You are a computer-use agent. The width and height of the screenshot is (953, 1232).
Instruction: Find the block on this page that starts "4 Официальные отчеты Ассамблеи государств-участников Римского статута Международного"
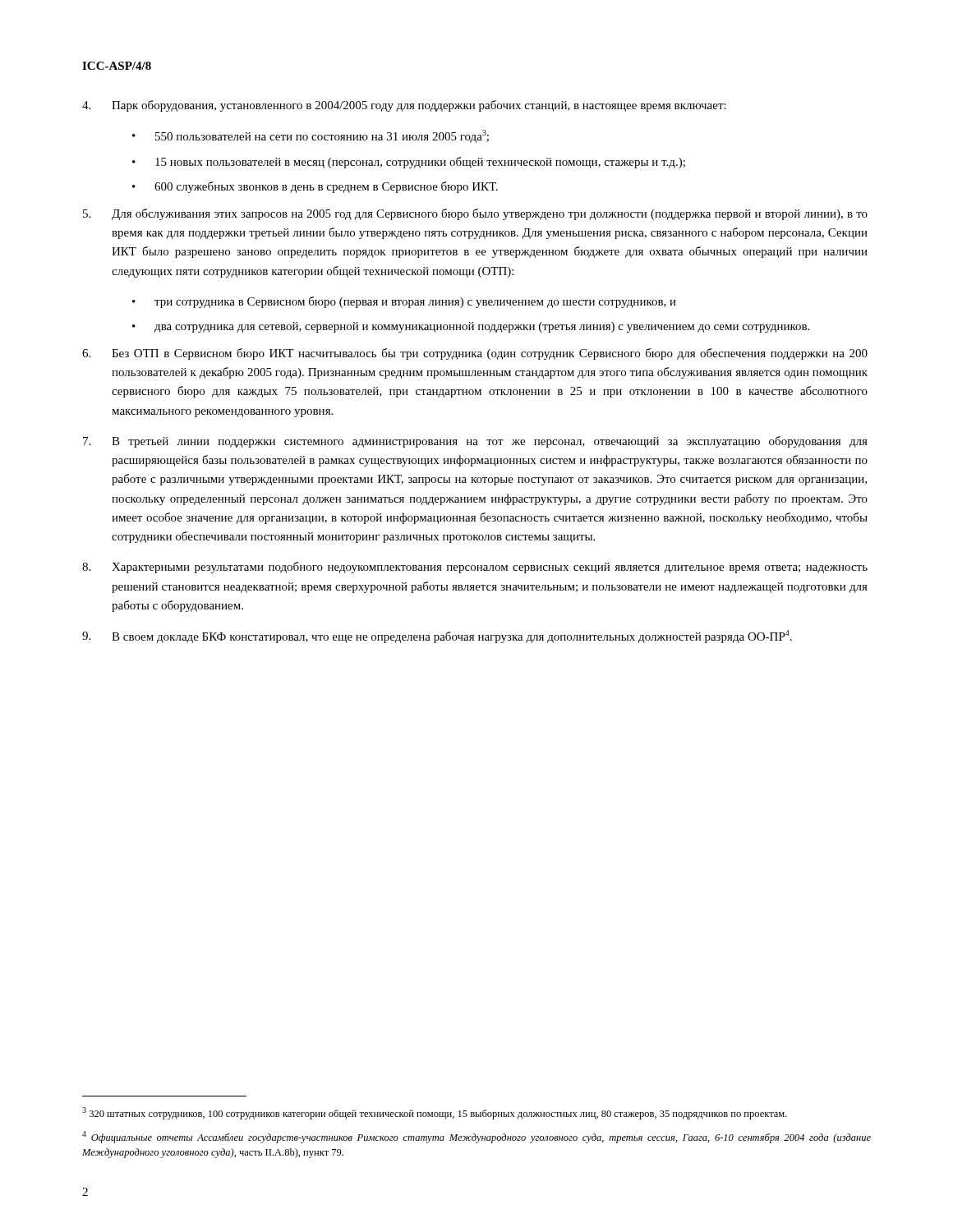coord(476,1143)
